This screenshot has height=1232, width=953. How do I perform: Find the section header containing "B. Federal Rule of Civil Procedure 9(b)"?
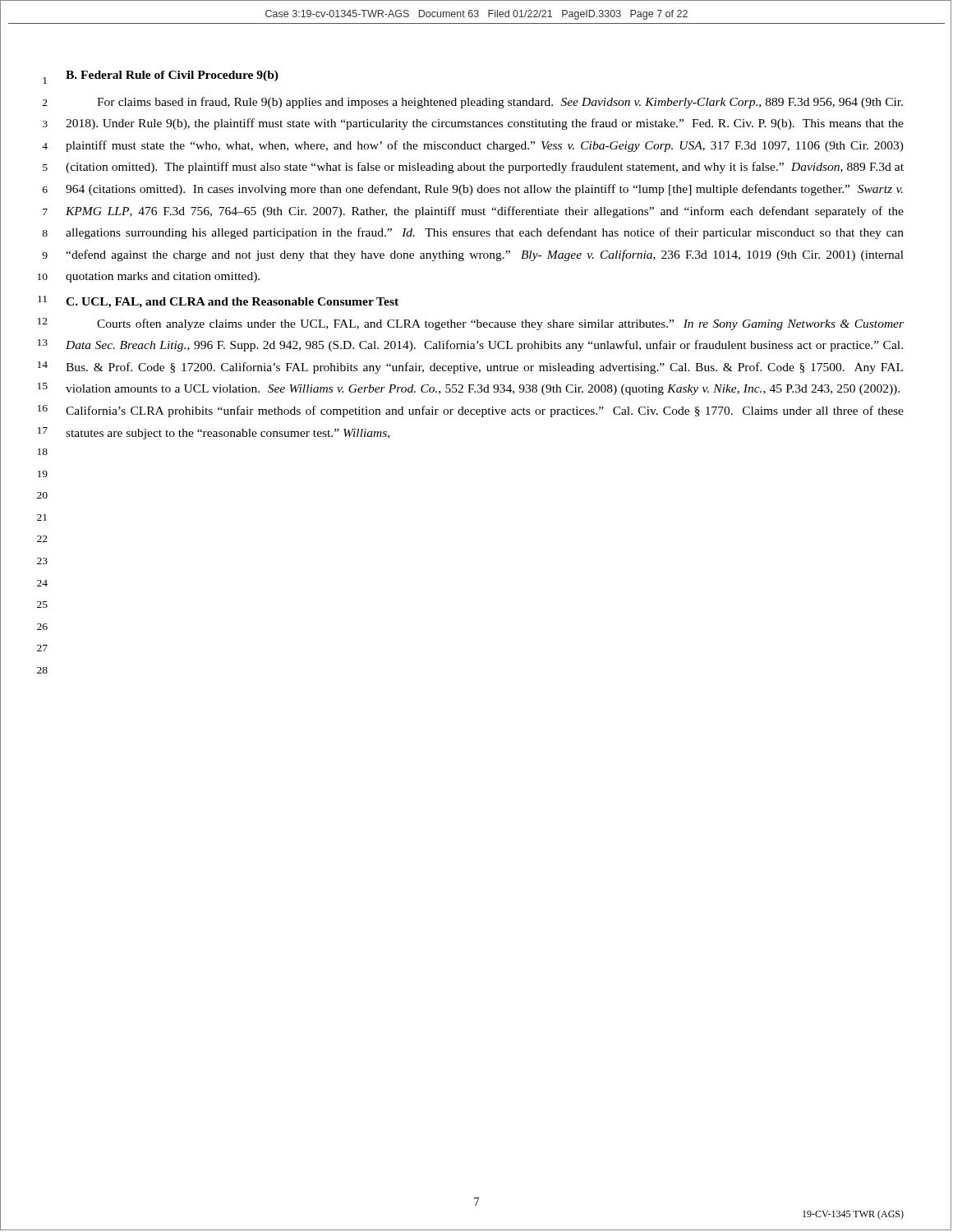172,74
